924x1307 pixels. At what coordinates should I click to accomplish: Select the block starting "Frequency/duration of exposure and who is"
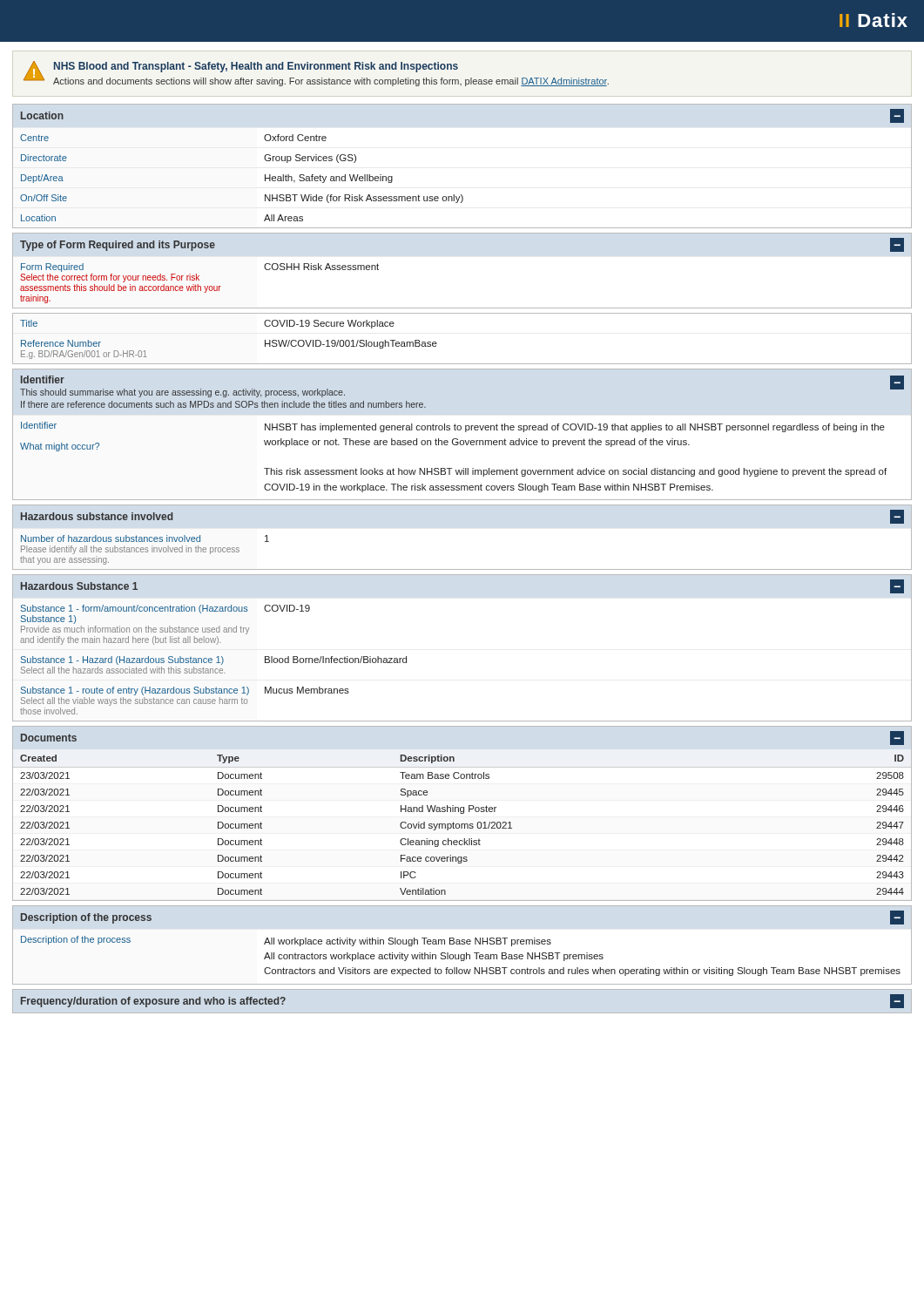(157, 1001)
